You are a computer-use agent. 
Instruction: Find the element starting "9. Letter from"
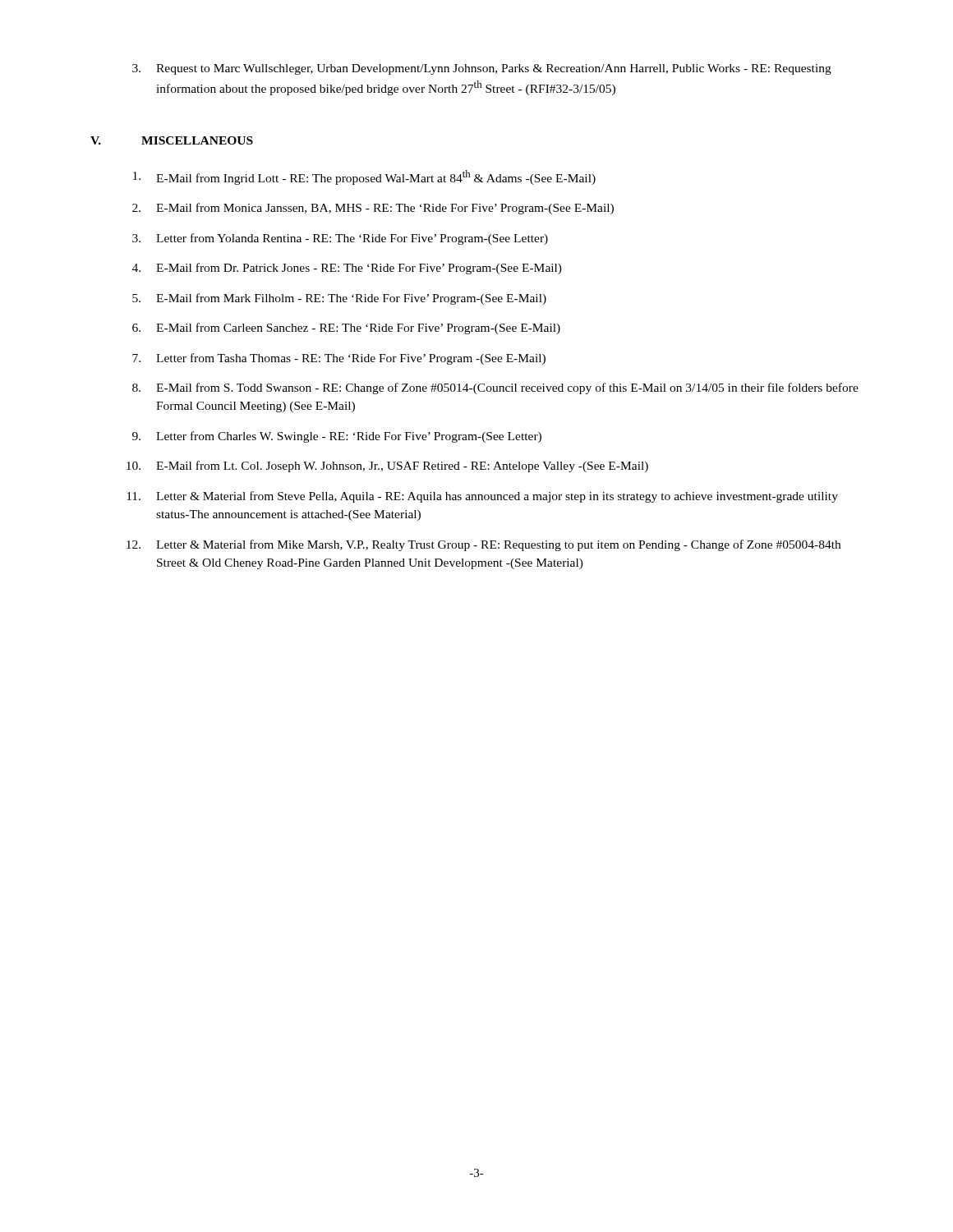481,436
